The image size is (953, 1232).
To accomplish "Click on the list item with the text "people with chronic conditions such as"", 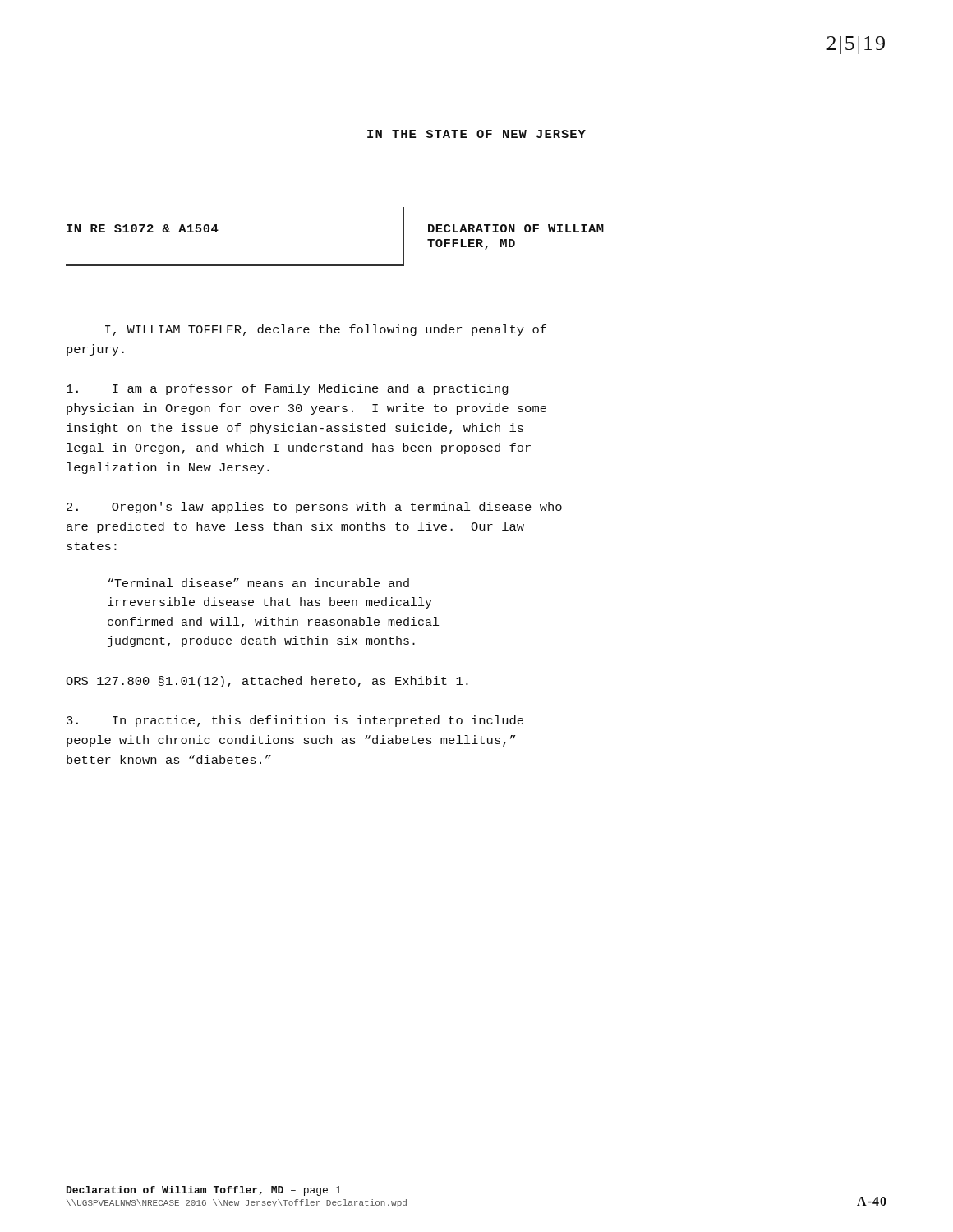I will tap(291, 741).
